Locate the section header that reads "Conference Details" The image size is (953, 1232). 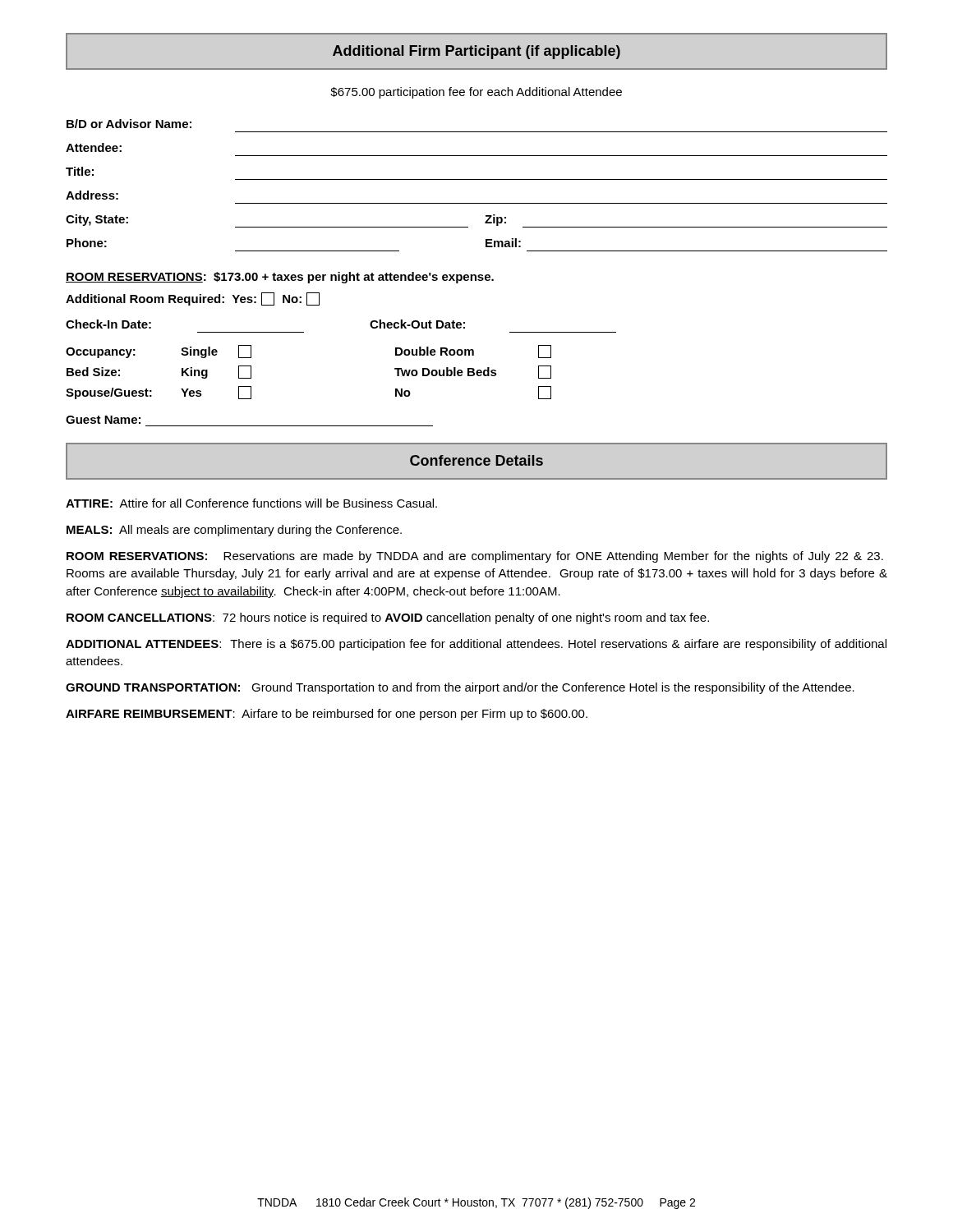[x=476, y=461]
